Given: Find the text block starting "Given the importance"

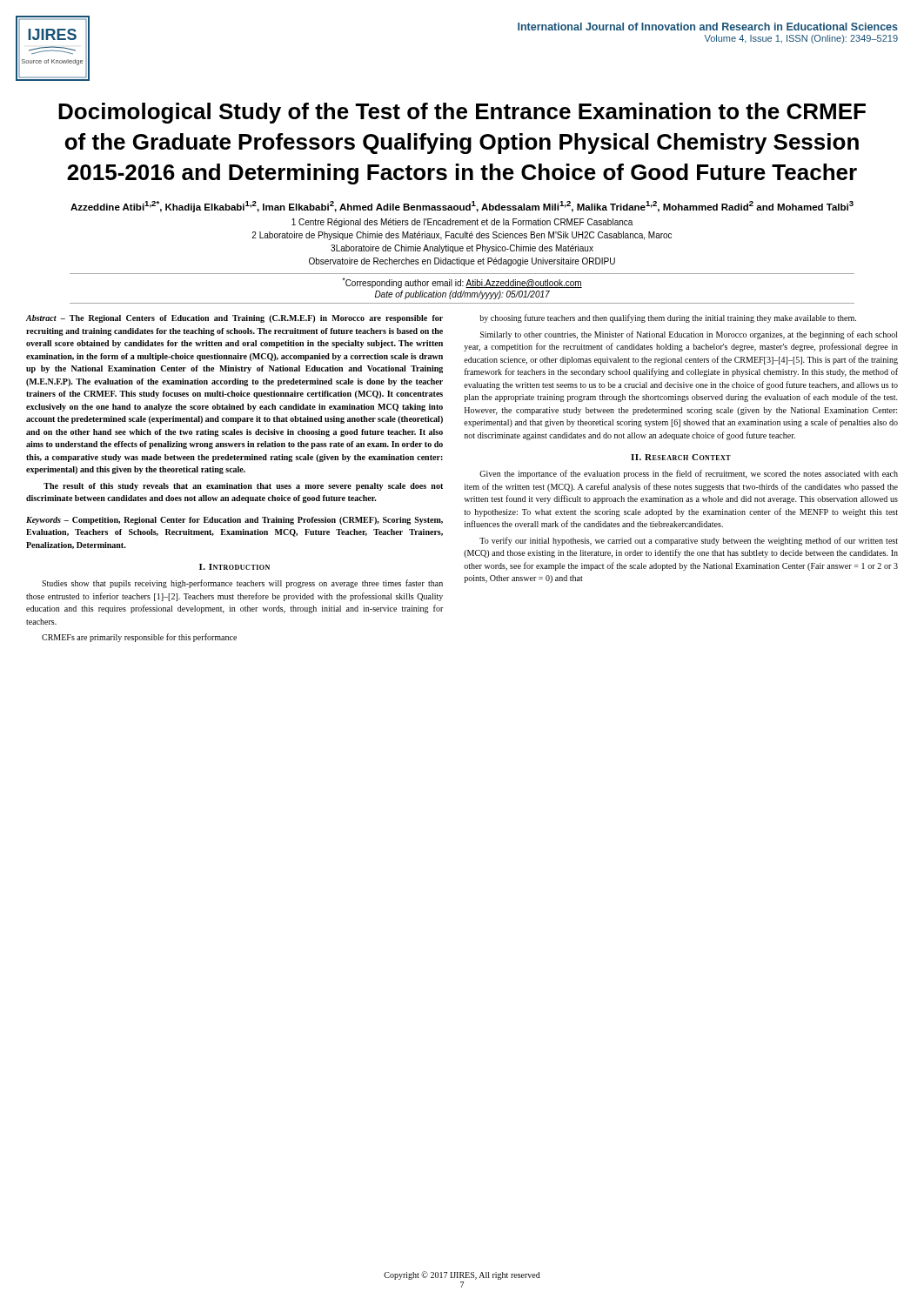Looking at the screenshot, I should pyautogui.click(x=681, y=527).
